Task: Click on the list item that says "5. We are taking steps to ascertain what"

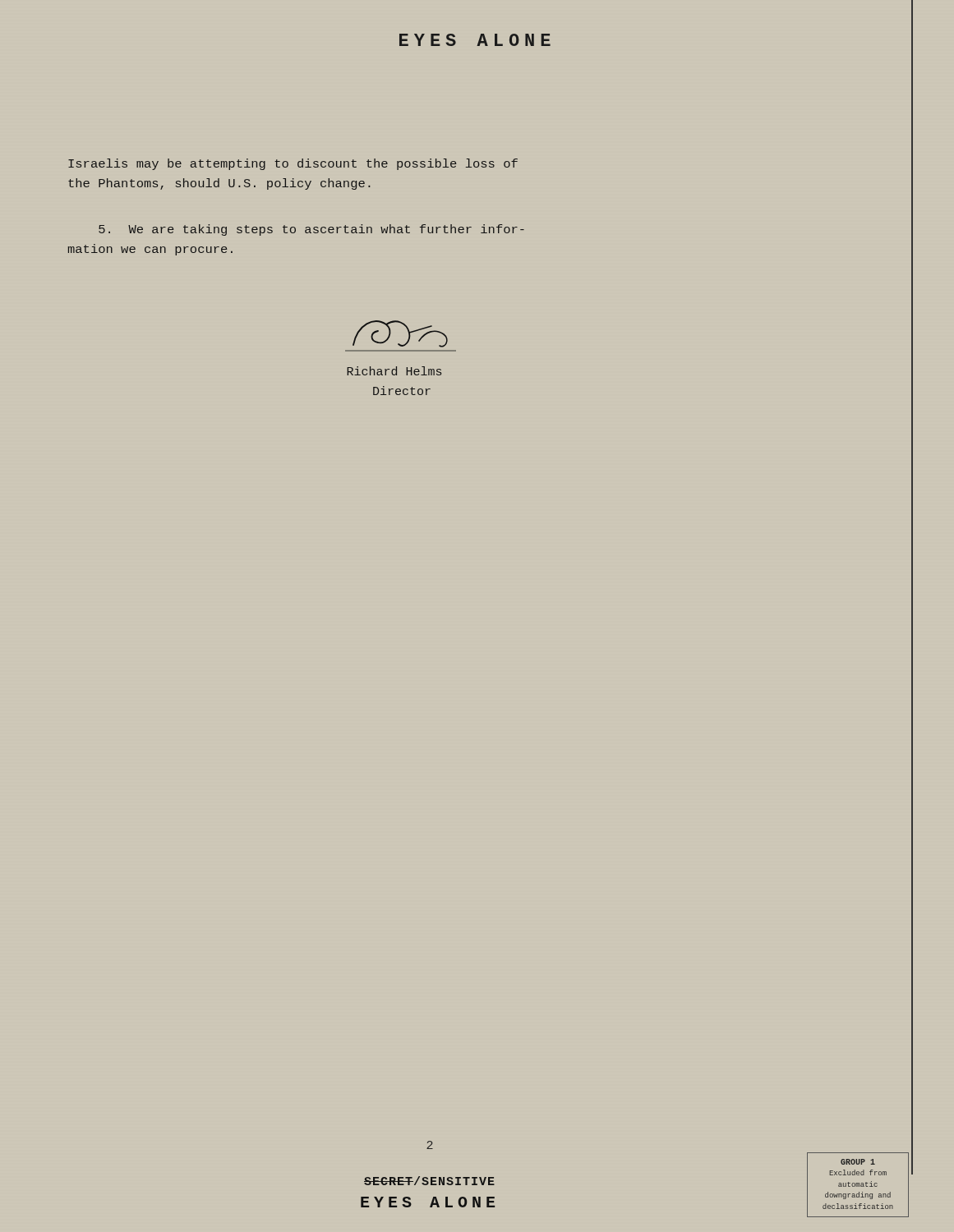Action: (297, 240)
